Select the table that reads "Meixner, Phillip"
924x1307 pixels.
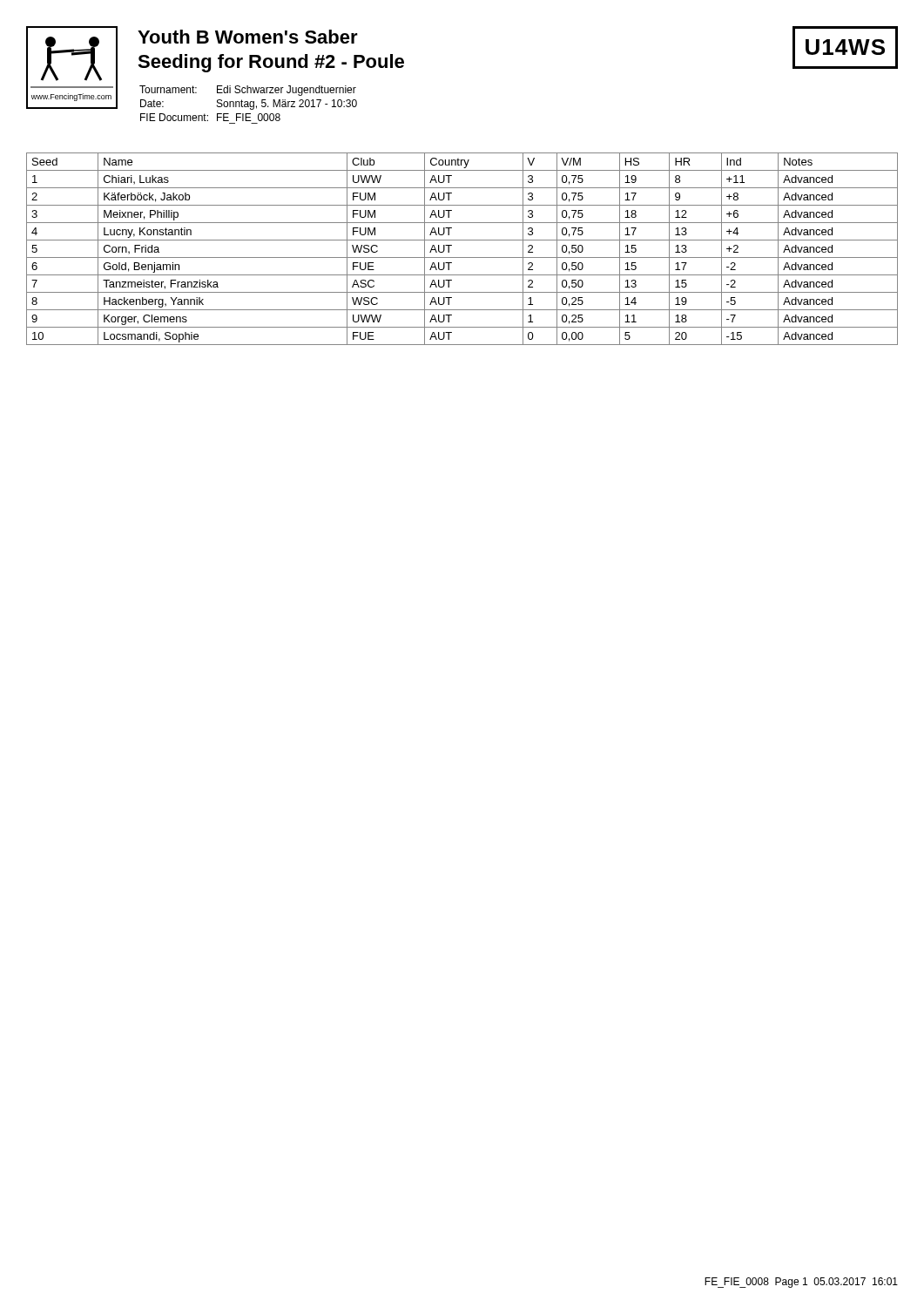coord(462,249)
